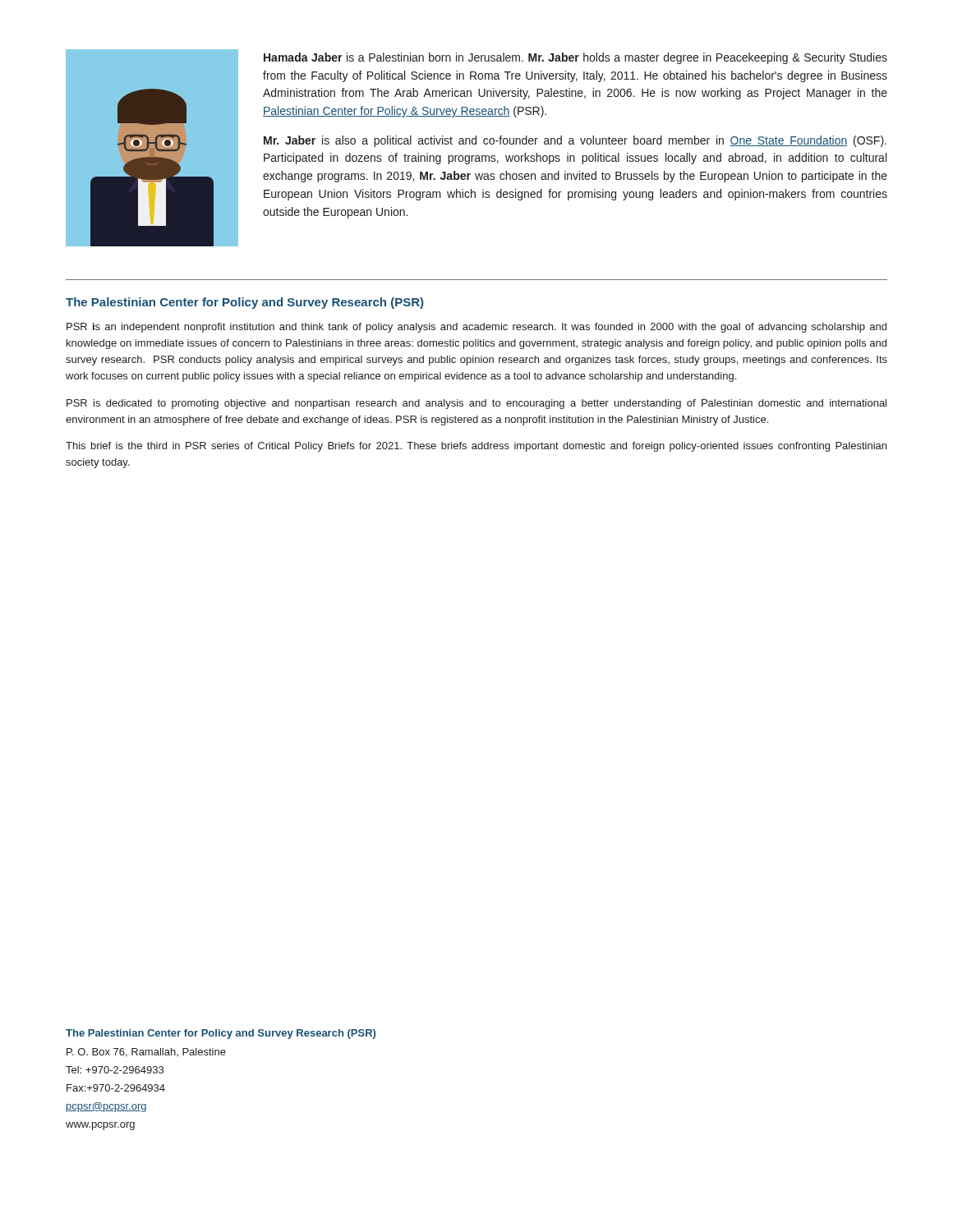
Task: Locate the block of text that opens with "PSR is dedicated to promoting objective and nonpartisan"
Action: tap(476, 411)
